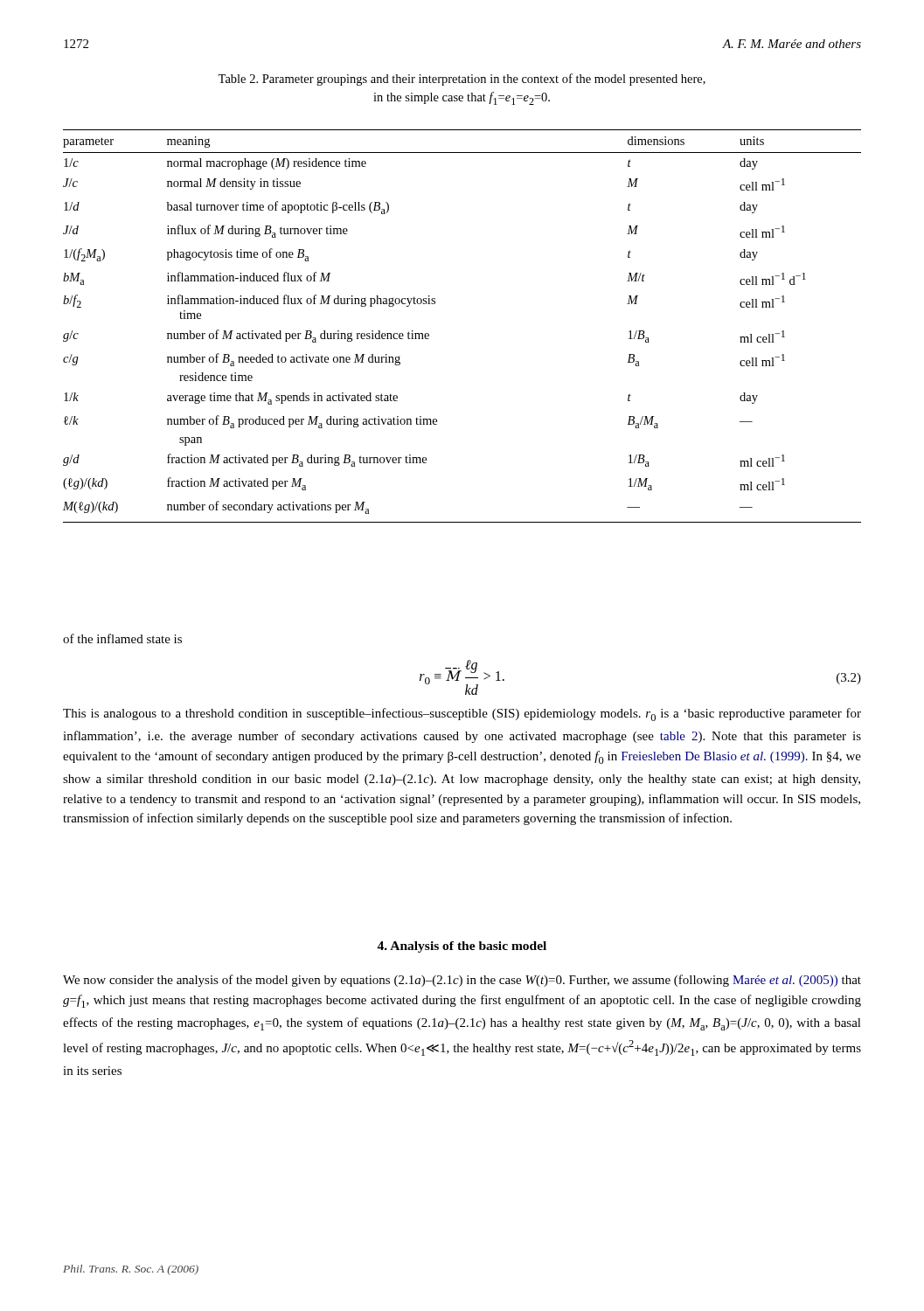Locate the passage starting "4. Analysis of the basic model"

[x=462, y=945]
